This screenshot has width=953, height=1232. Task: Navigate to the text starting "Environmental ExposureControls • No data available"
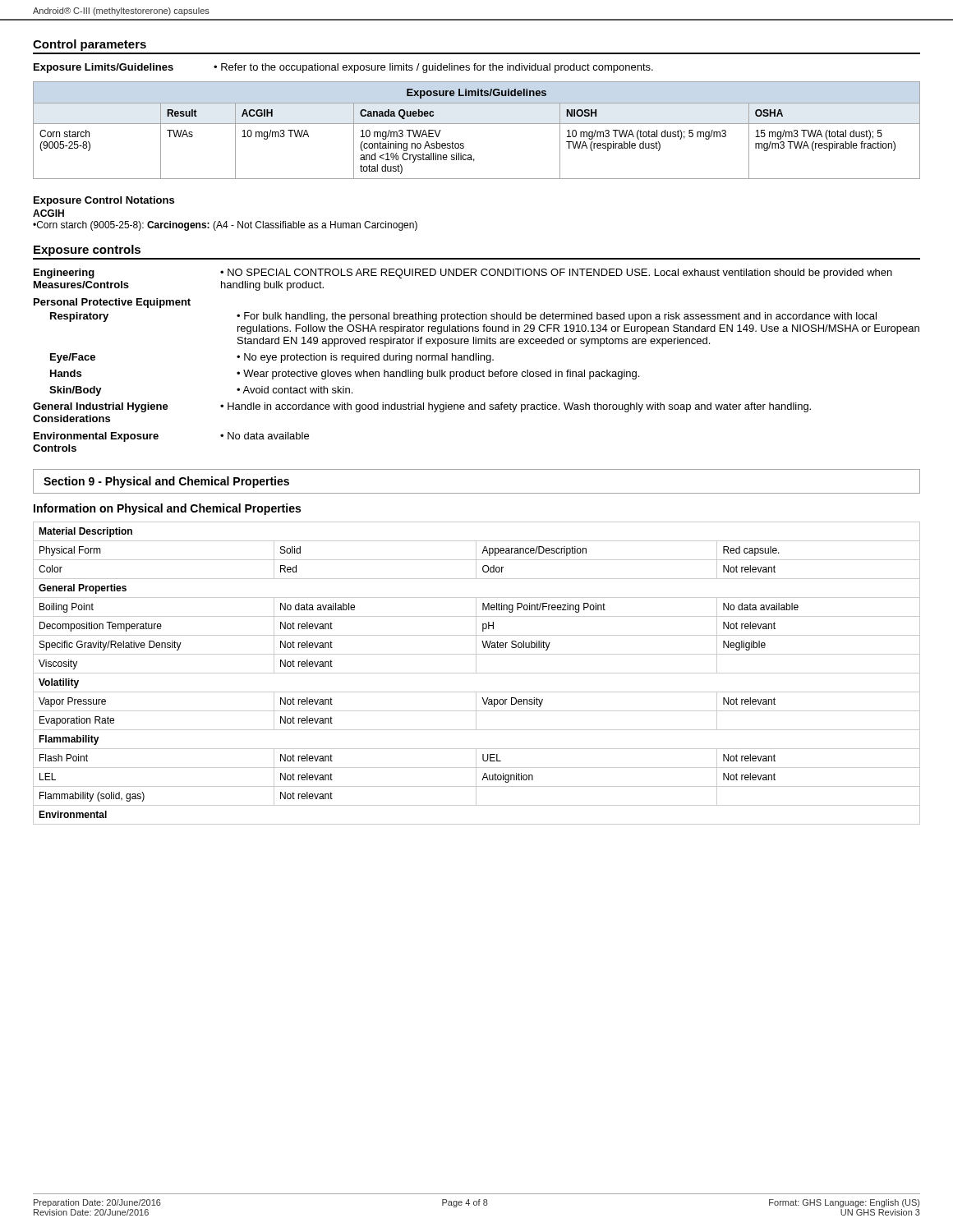coord(93,437)
